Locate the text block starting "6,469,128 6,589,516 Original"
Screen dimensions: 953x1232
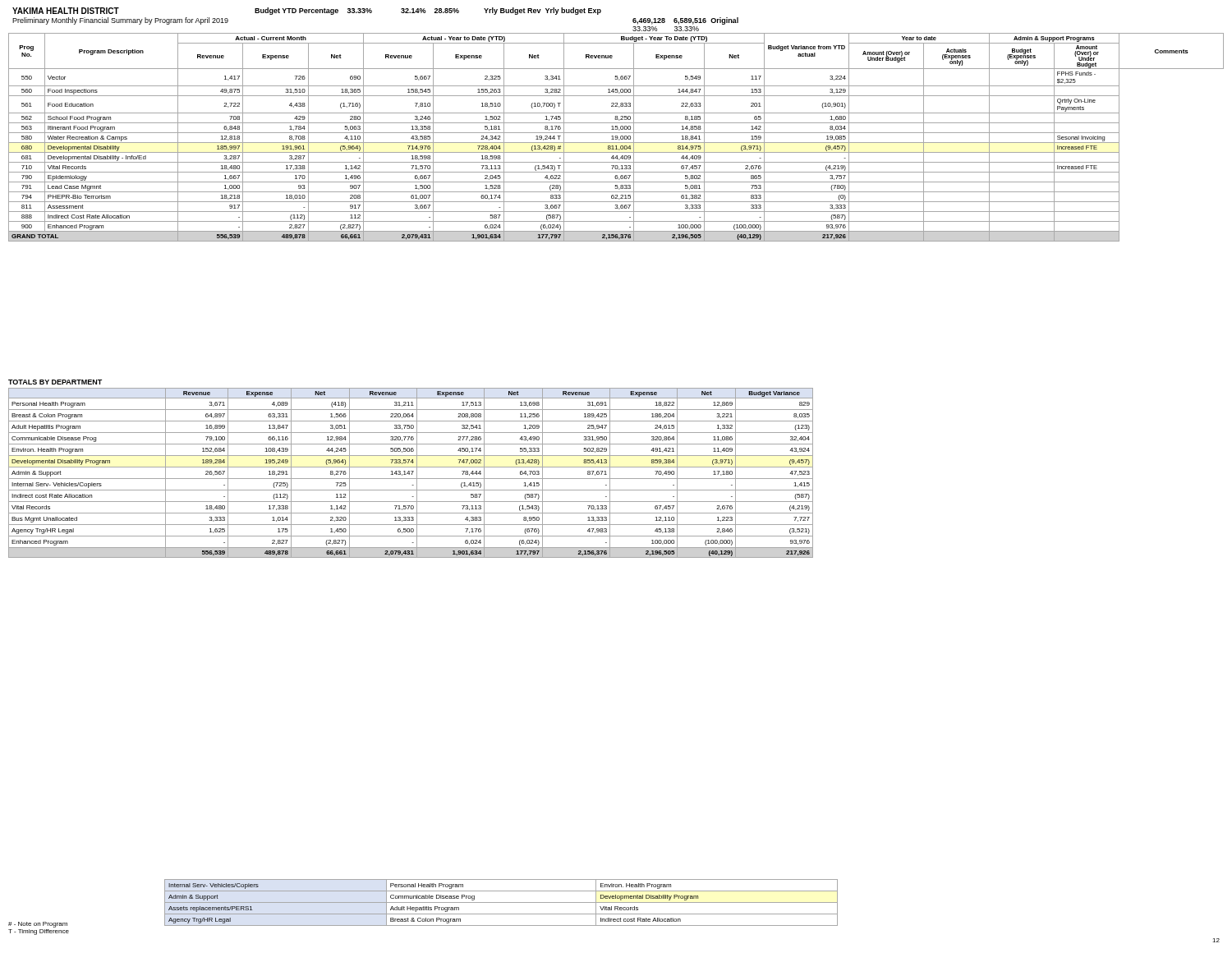click(x=685, y=21)
